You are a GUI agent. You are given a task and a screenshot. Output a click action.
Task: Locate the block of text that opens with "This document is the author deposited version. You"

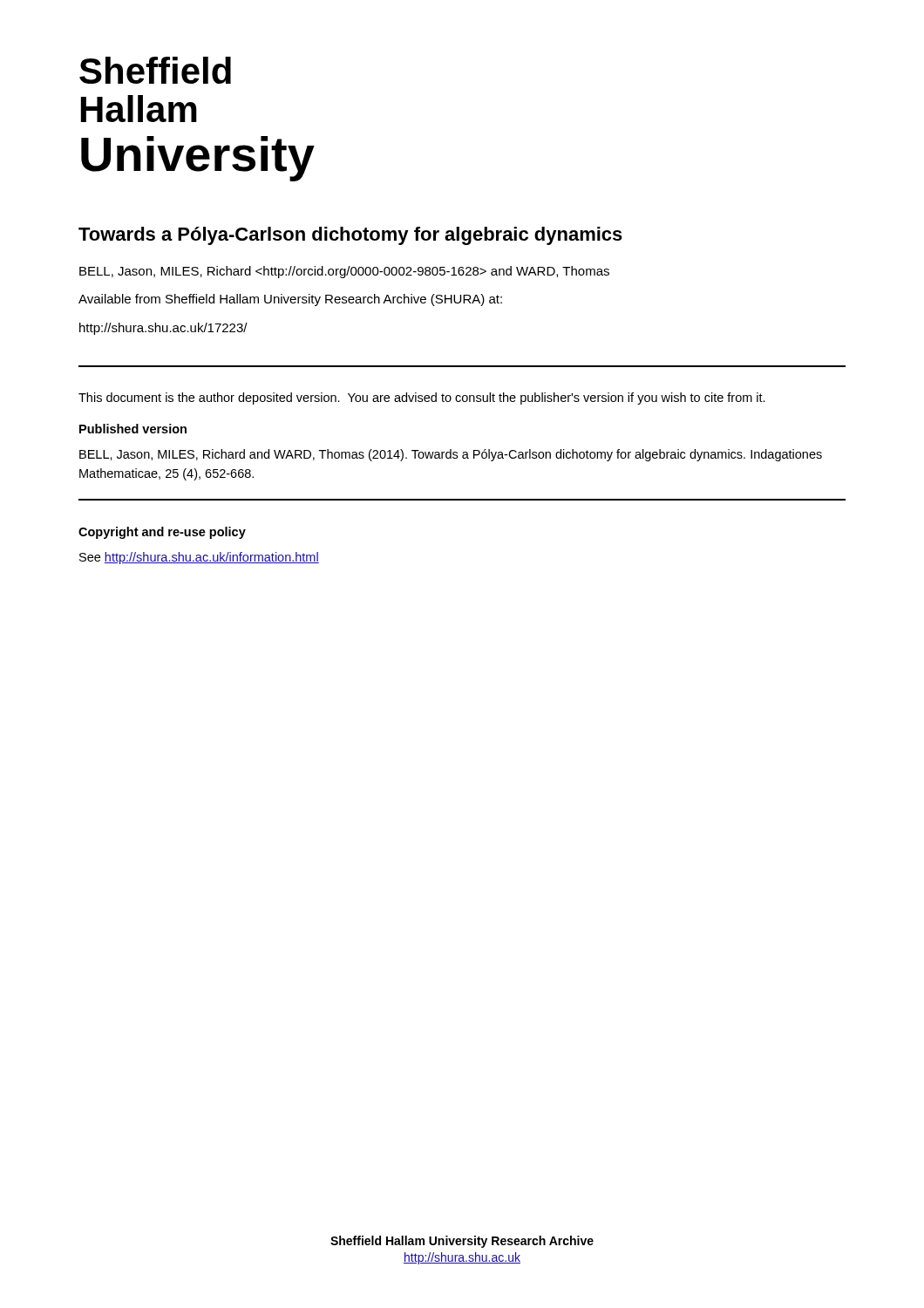[x=422, y=398]
